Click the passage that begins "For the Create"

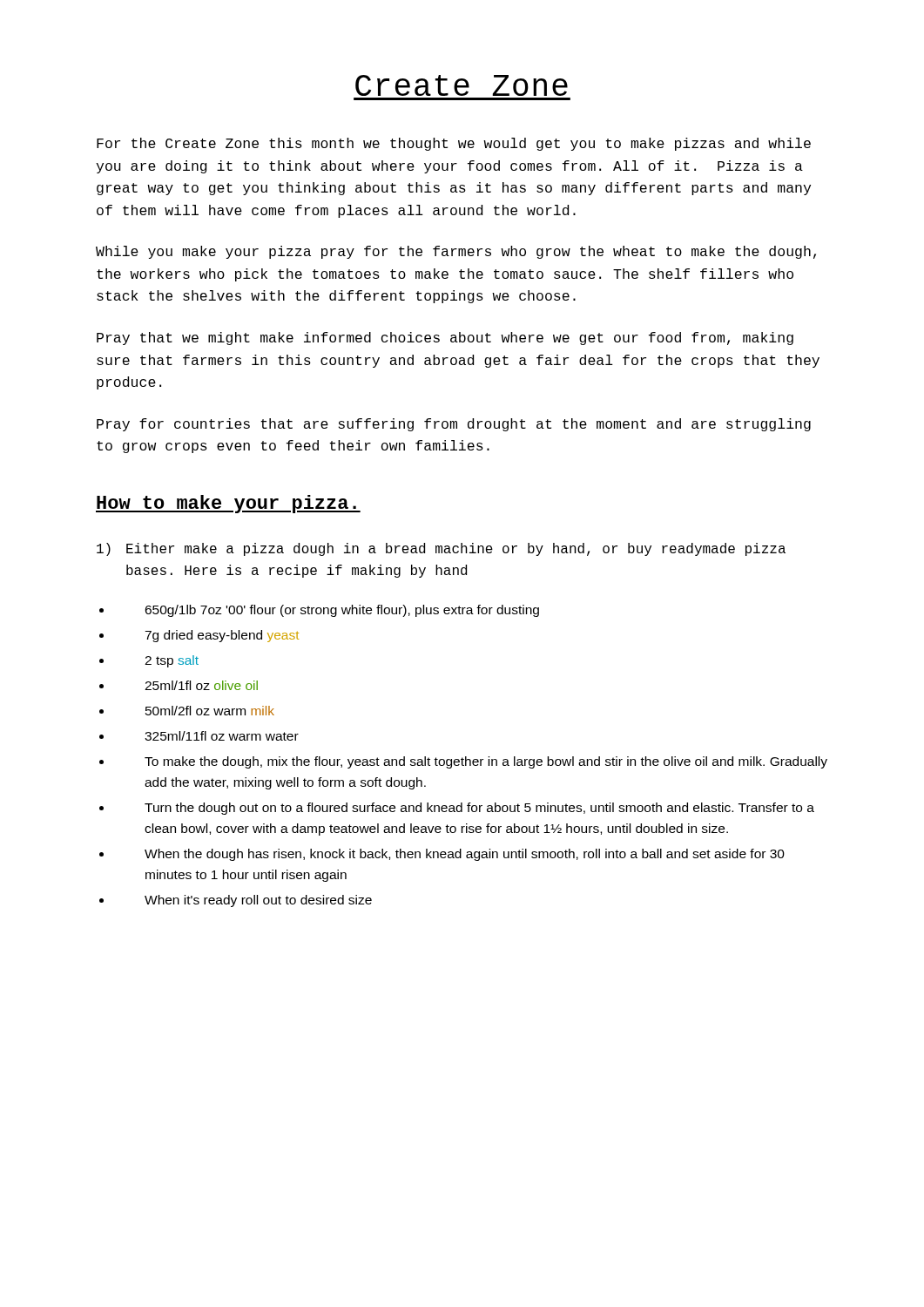coord(454,178)
